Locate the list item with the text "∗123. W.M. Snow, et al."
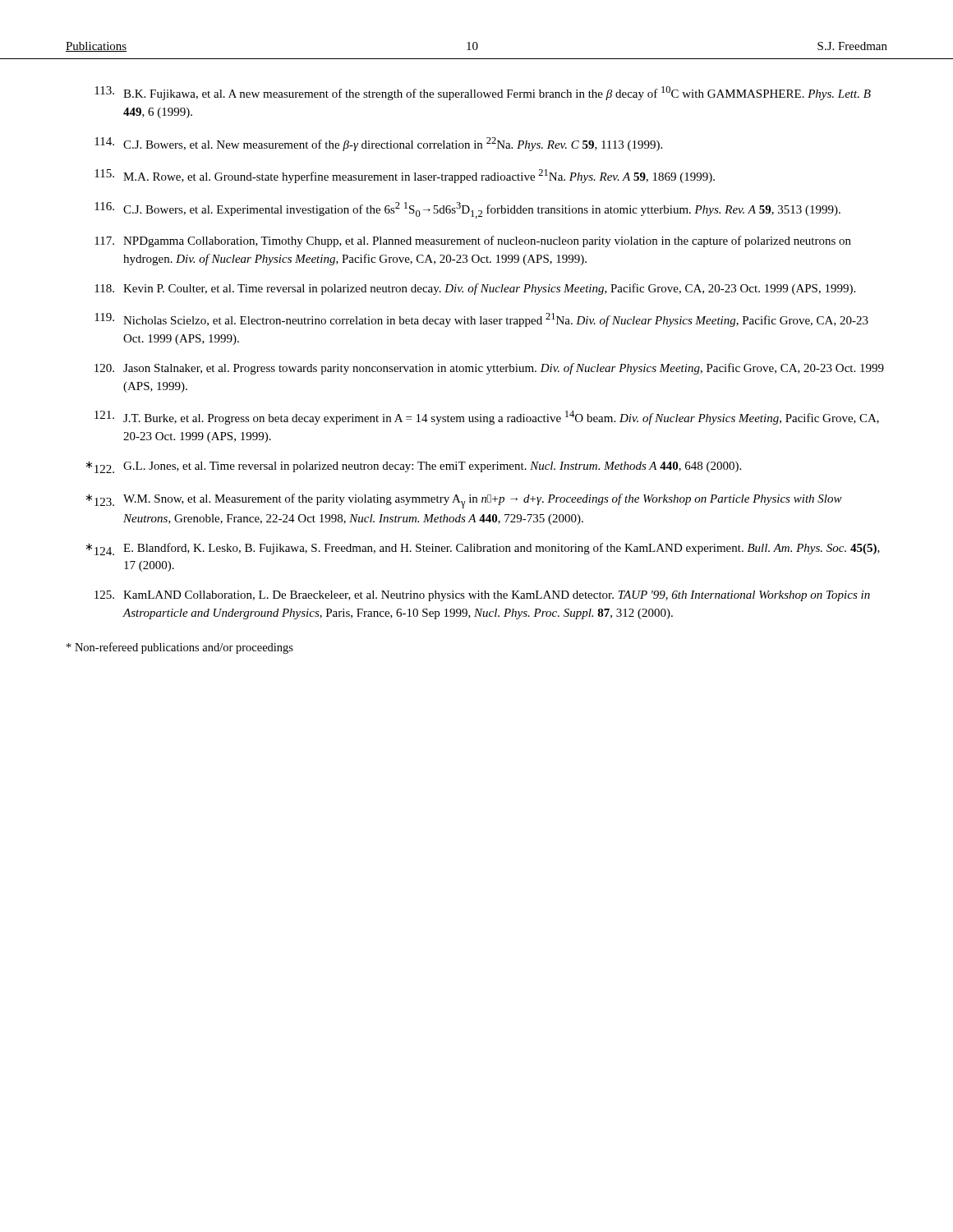 [x=476, y=509]
